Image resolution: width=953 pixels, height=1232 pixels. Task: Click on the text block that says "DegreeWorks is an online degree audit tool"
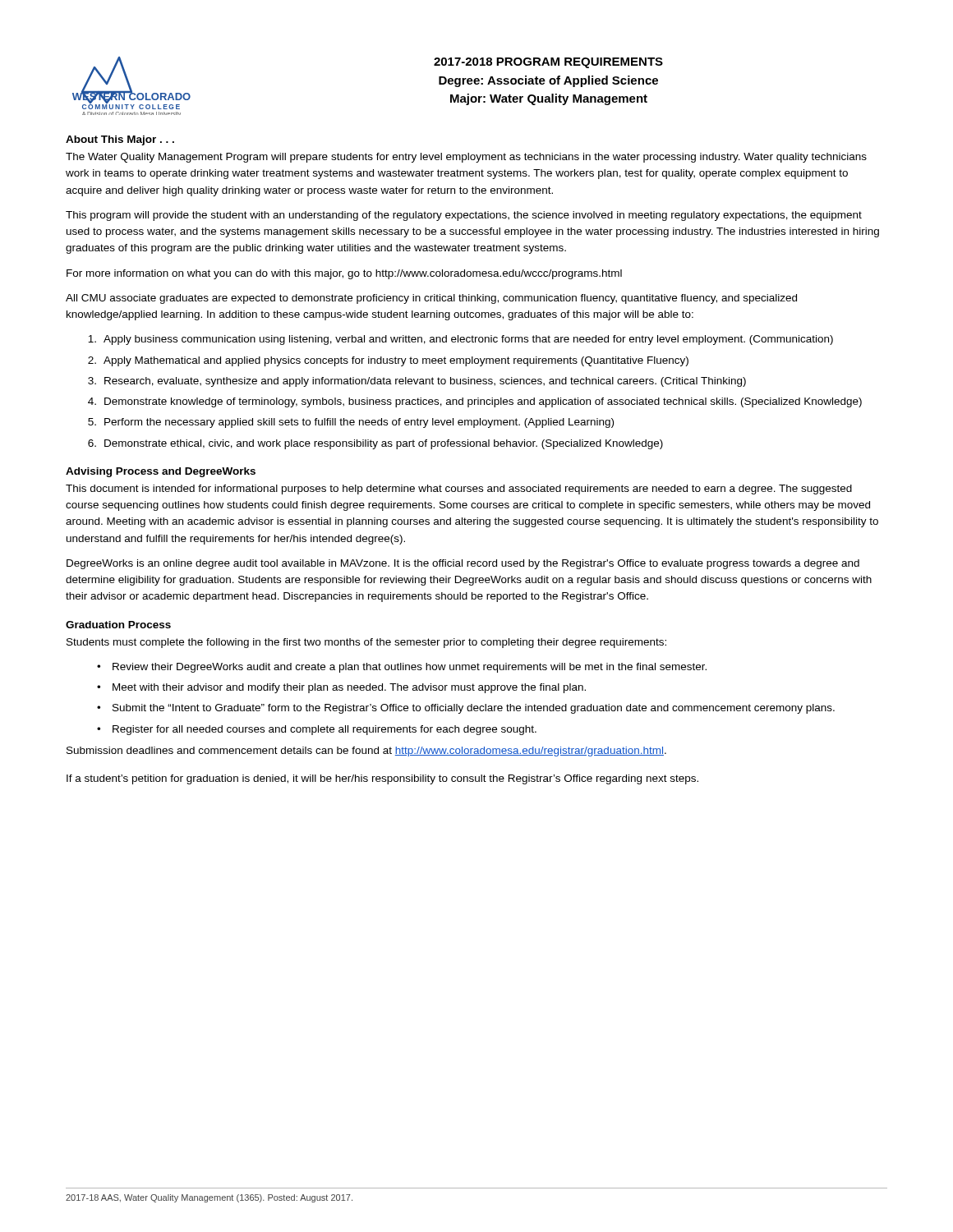pyautogui.click(x=469, y=579)
